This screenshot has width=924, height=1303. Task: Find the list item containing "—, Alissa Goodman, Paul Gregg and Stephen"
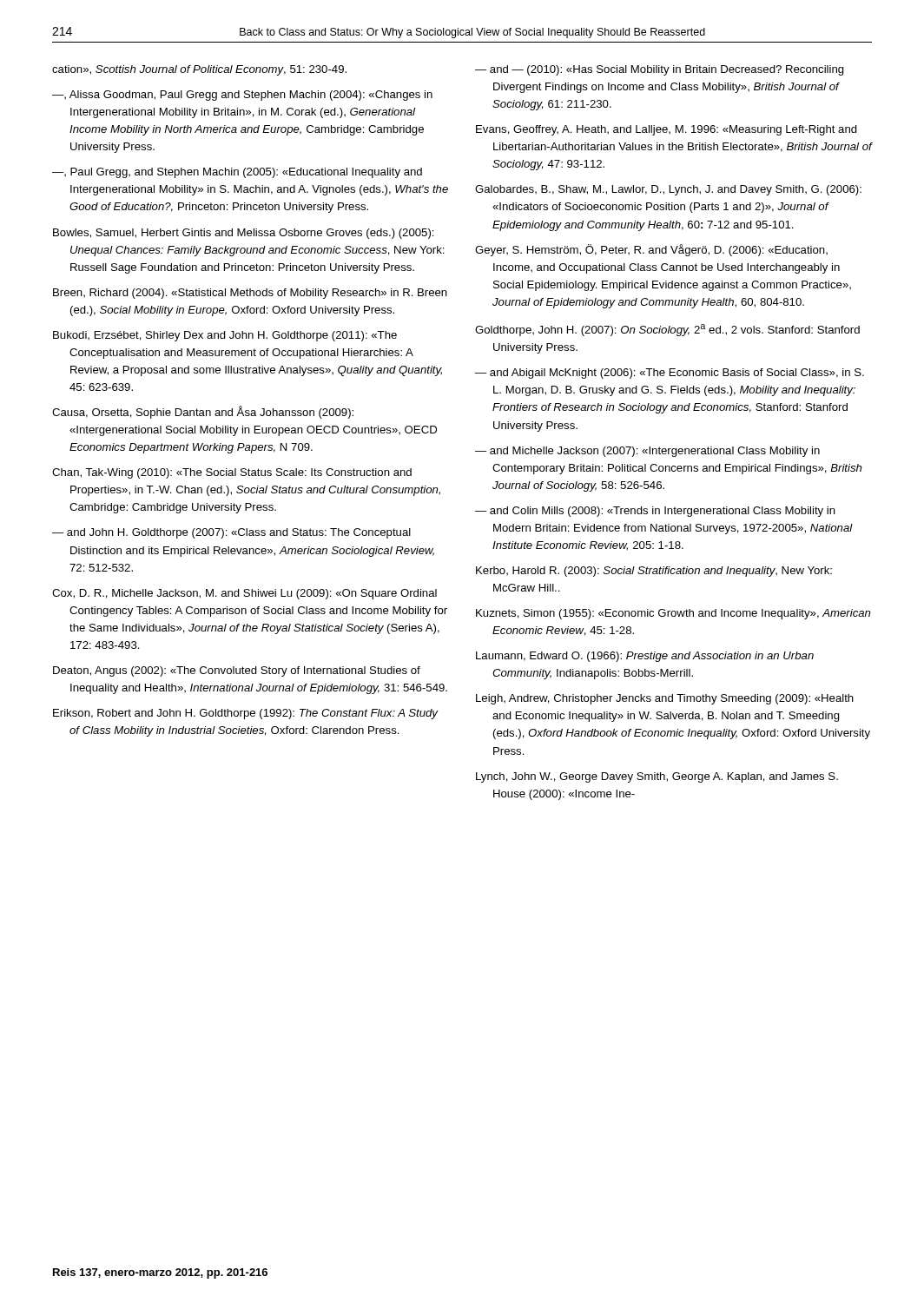pos(242,120)
